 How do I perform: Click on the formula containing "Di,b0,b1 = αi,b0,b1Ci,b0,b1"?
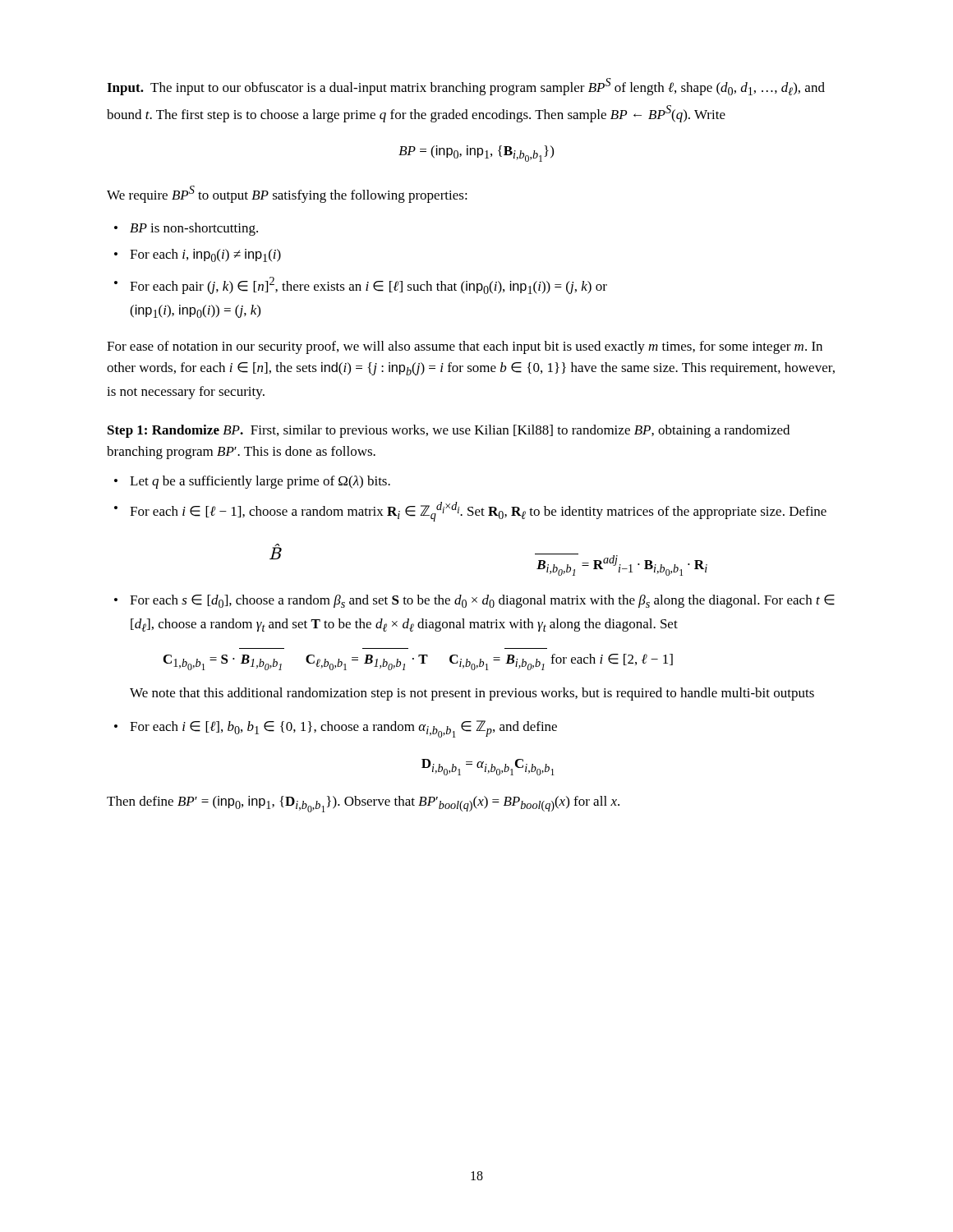point(488,767)
